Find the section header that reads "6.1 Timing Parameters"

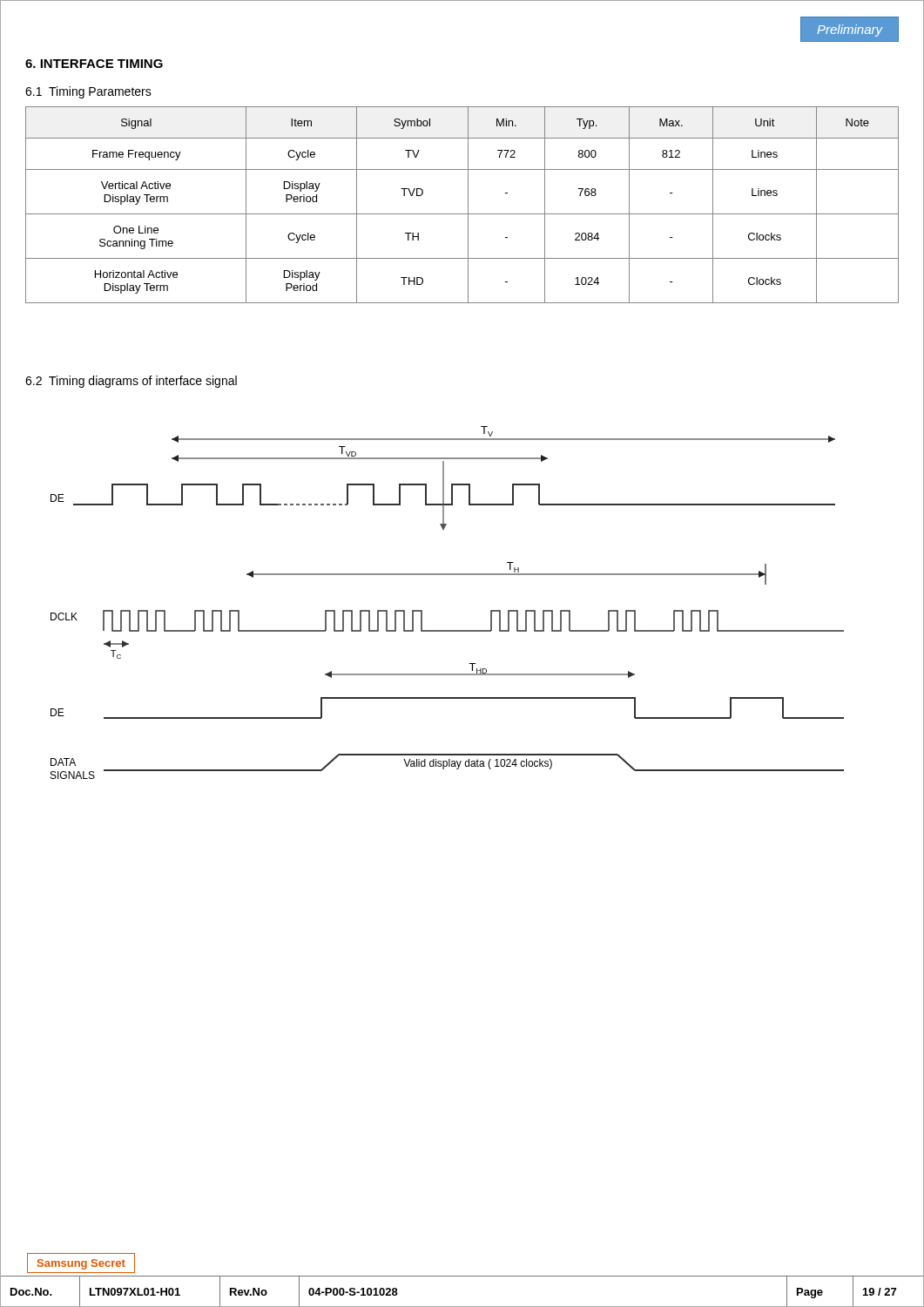click(88, 91)
